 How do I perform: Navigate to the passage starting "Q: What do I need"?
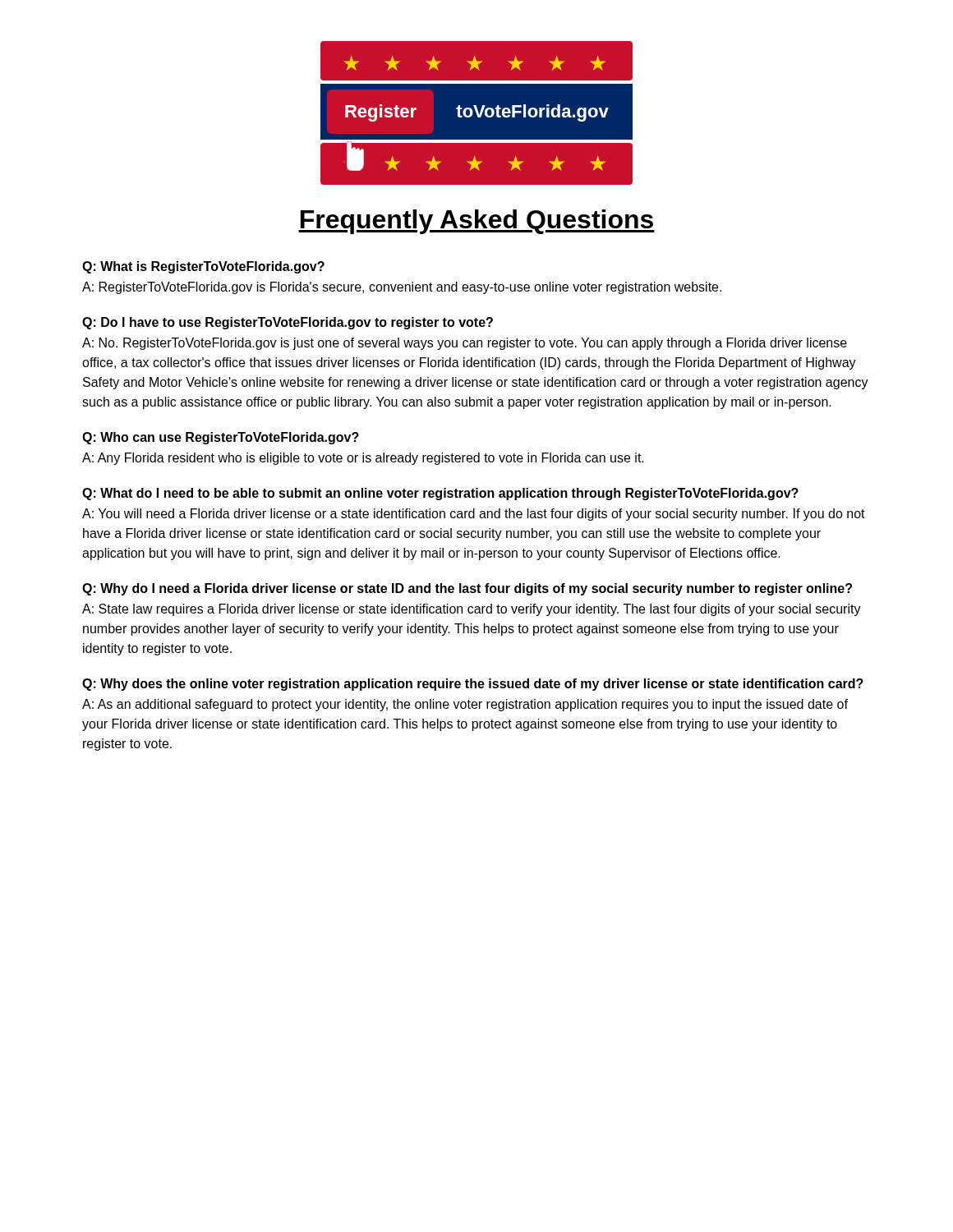[476, 525]
